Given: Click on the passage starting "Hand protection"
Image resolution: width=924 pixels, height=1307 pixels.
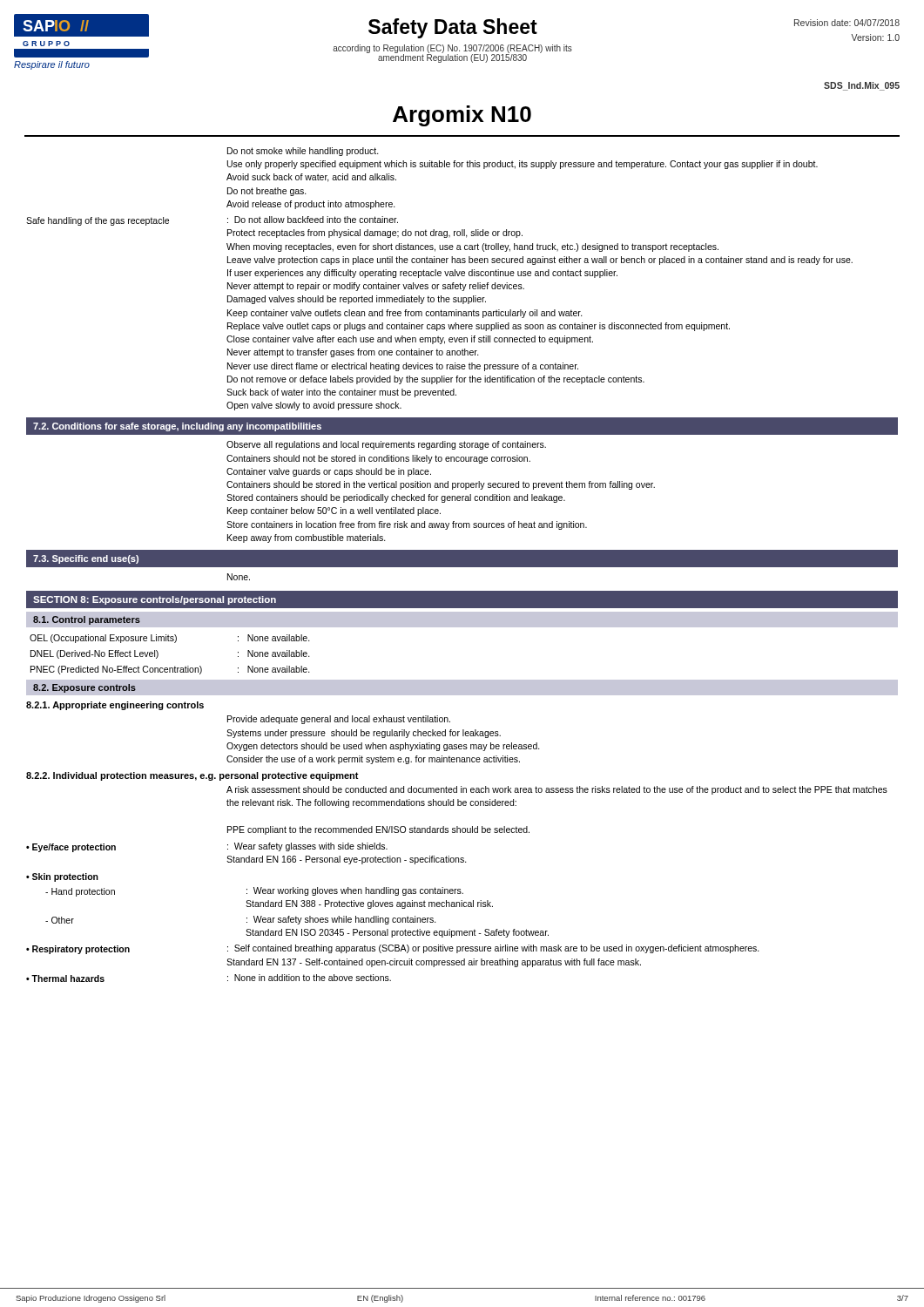Looking at the screenshot, I should (x=80, y=891).
